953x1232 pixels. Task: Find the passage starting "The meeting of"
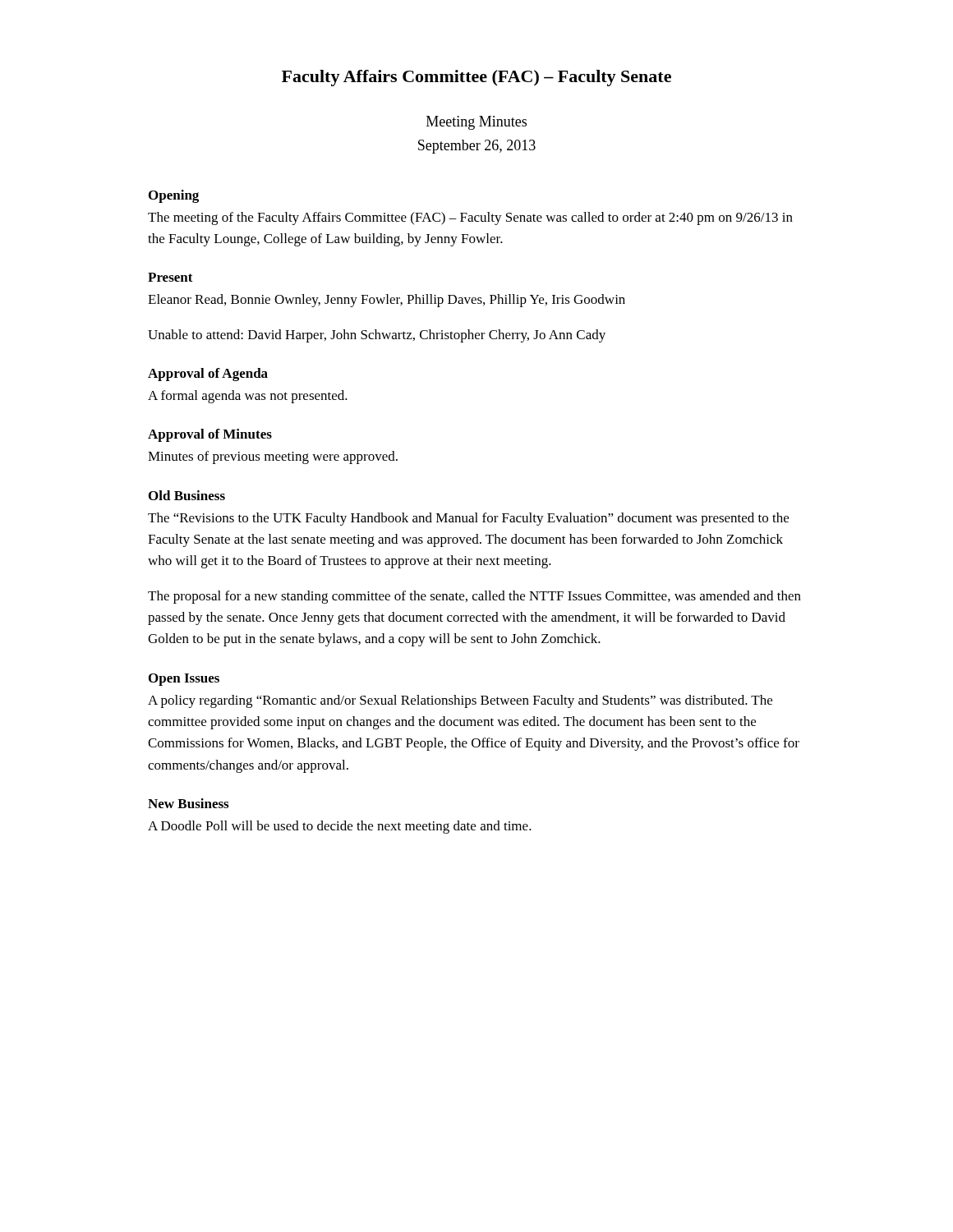pos(470,228)
